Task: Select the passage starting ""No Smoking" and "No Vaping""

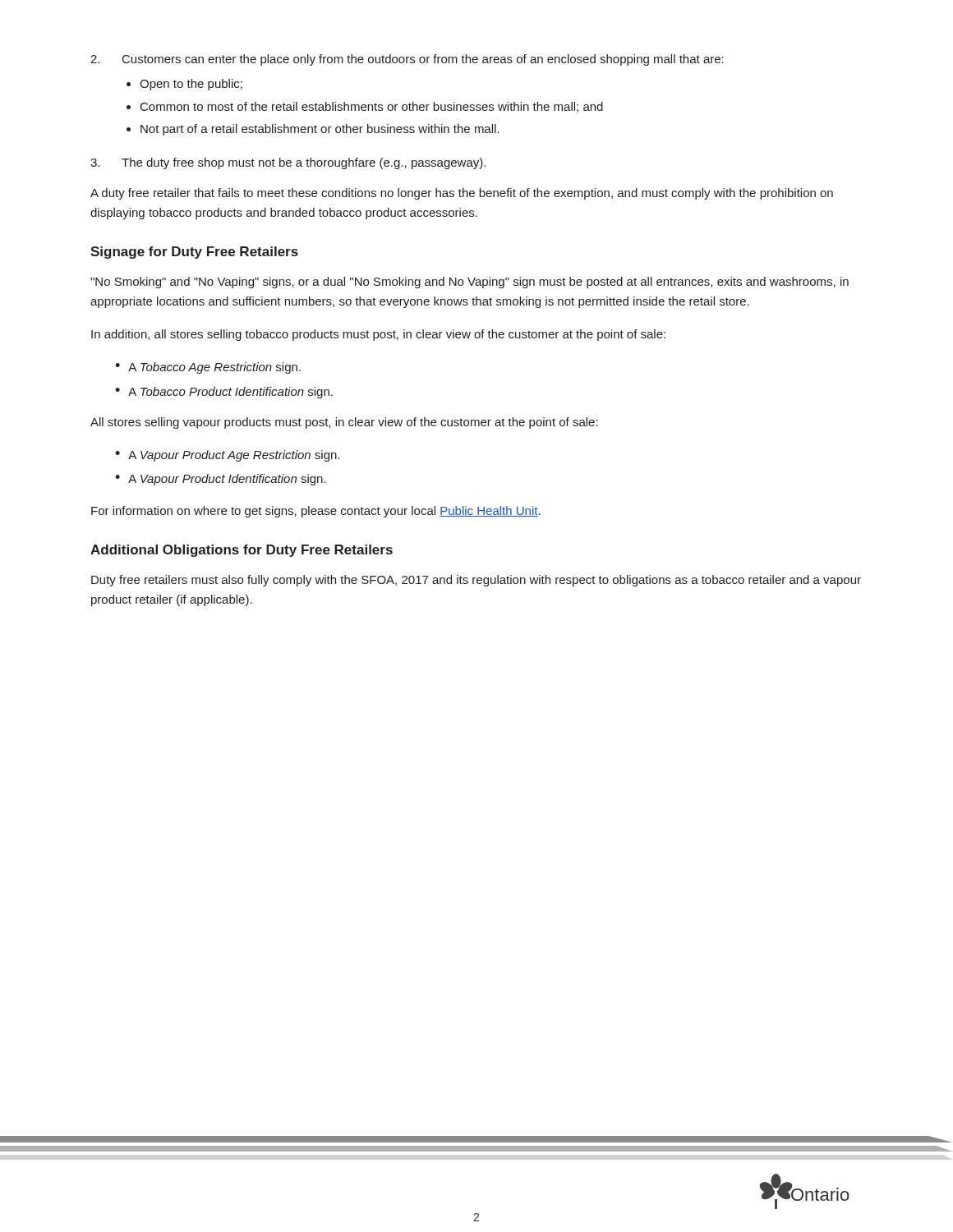Action: 470,291
